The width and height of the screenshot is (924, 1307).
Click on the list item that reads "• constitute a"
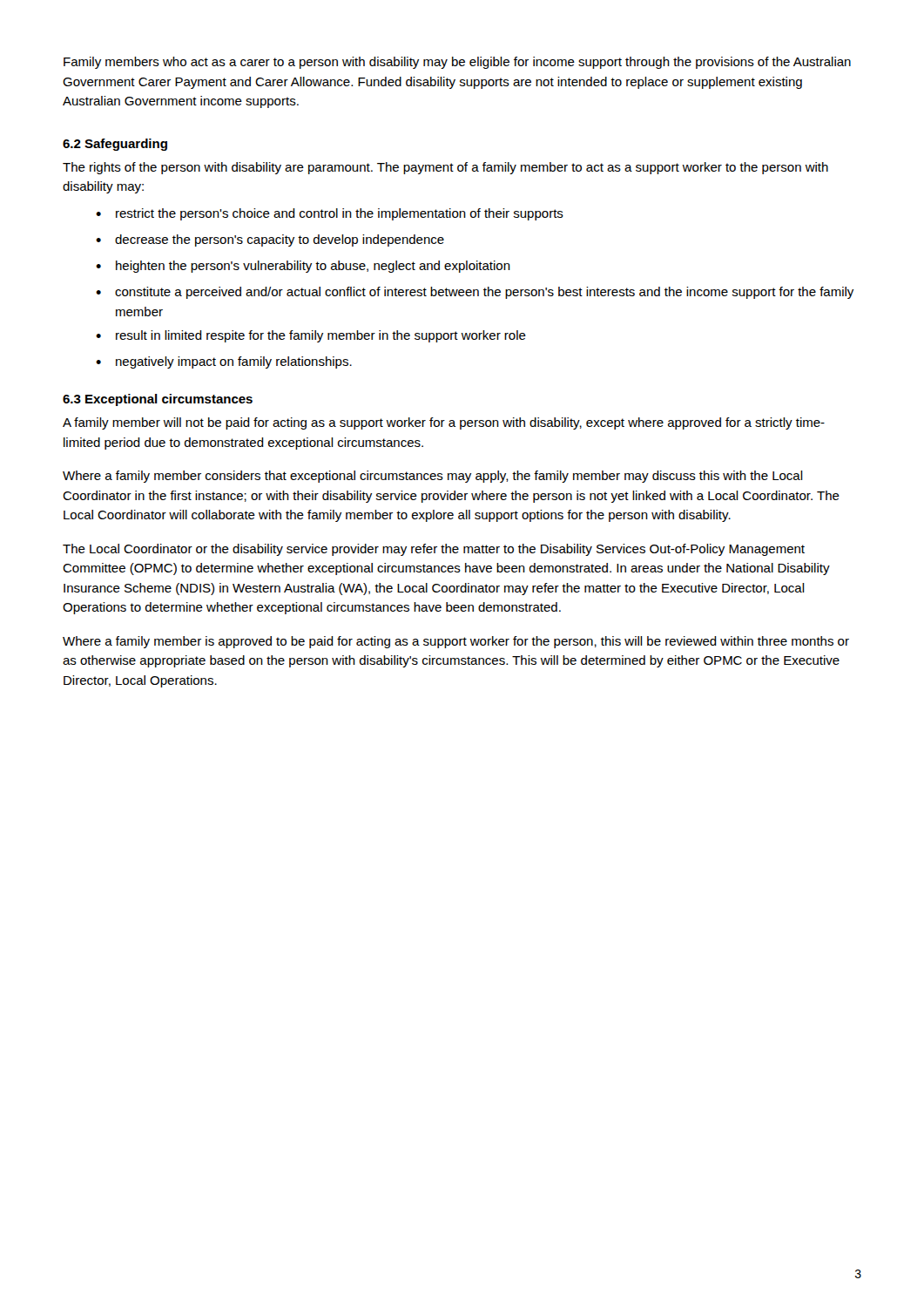479,302
